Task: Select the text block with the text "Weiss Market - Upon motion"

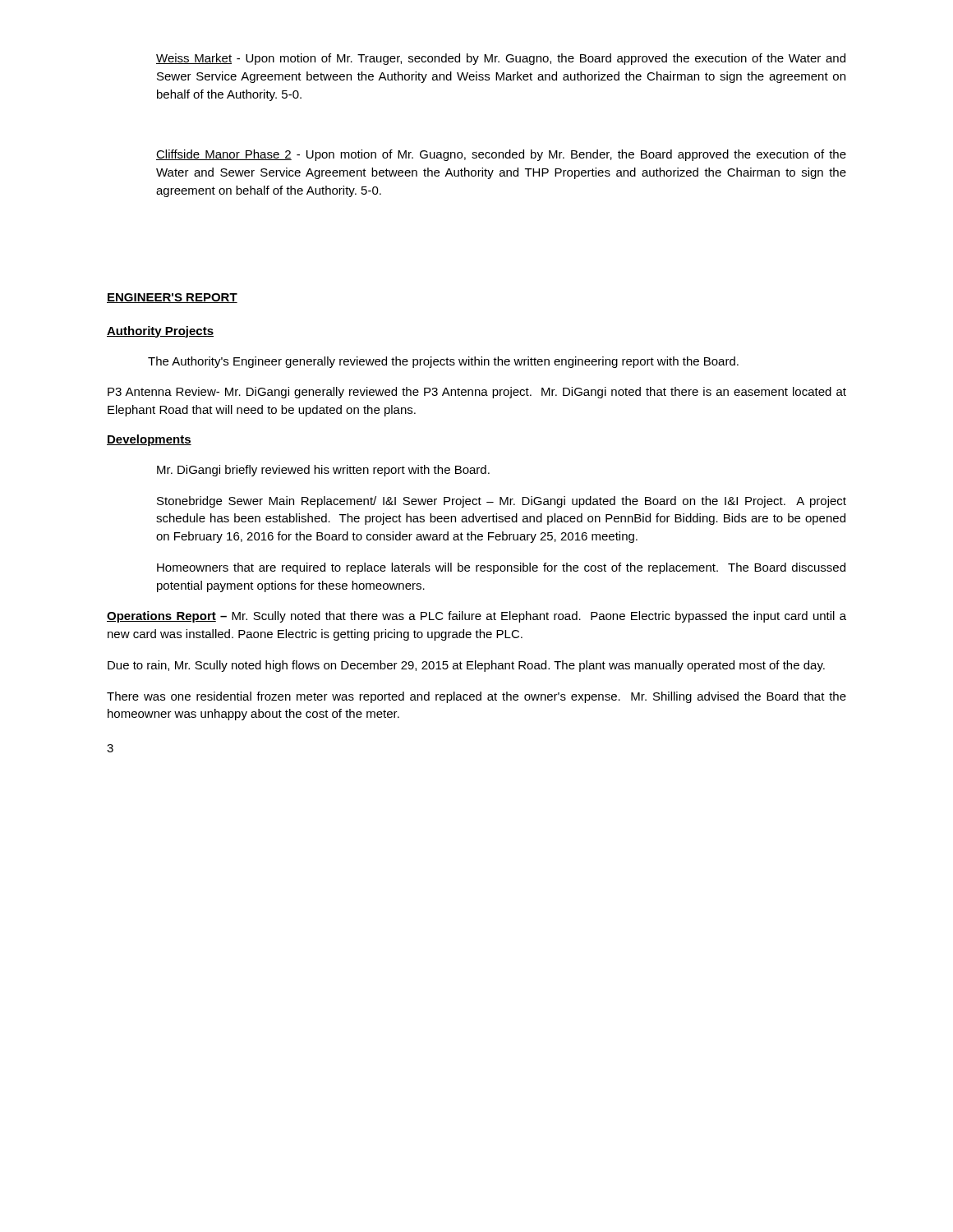Action: pyautogui.click(x=501, y=76)
